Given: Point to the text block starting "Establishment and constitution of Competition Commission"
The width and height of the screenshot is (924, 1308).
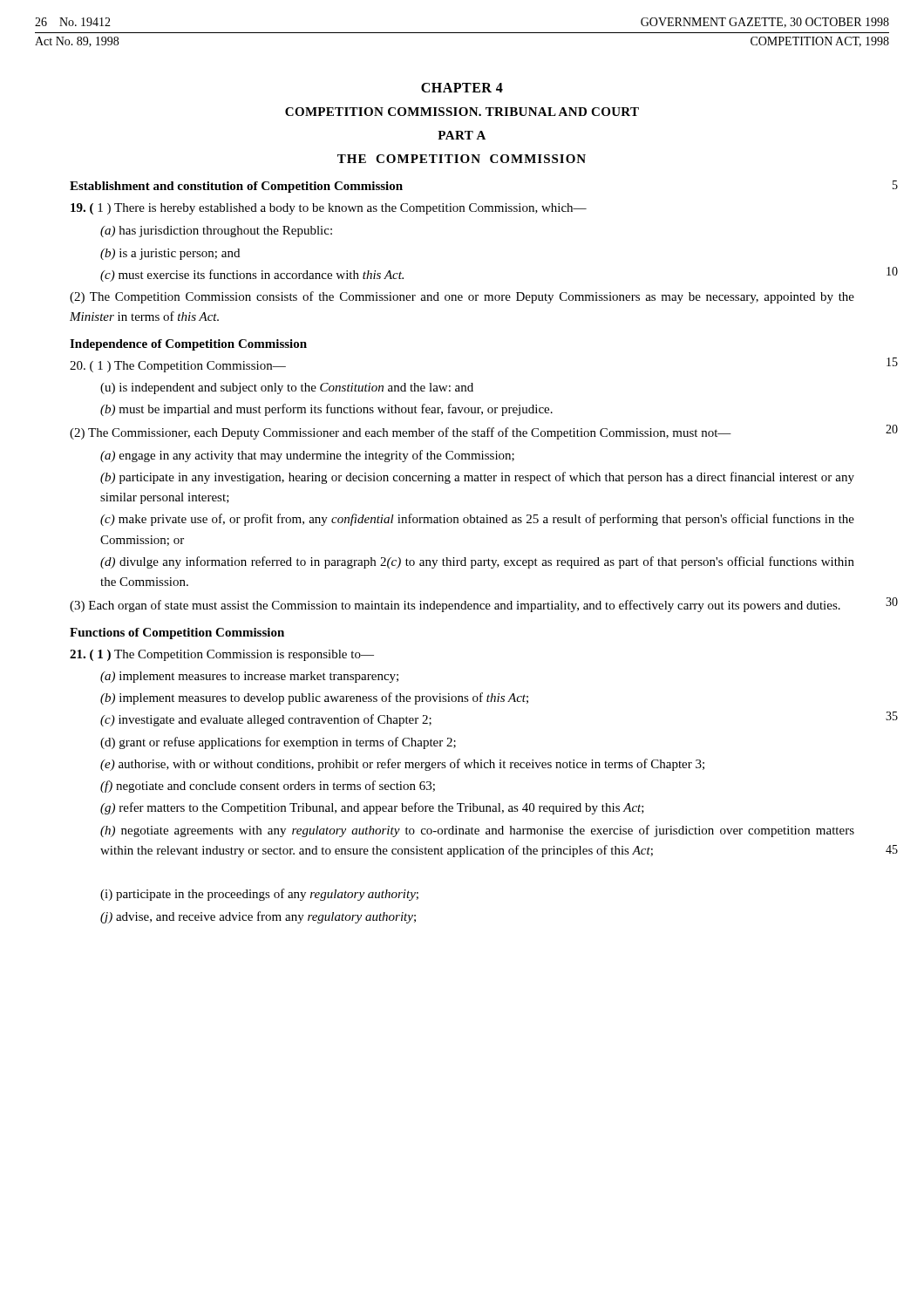Looking at the screenshot, I should 236,186.
